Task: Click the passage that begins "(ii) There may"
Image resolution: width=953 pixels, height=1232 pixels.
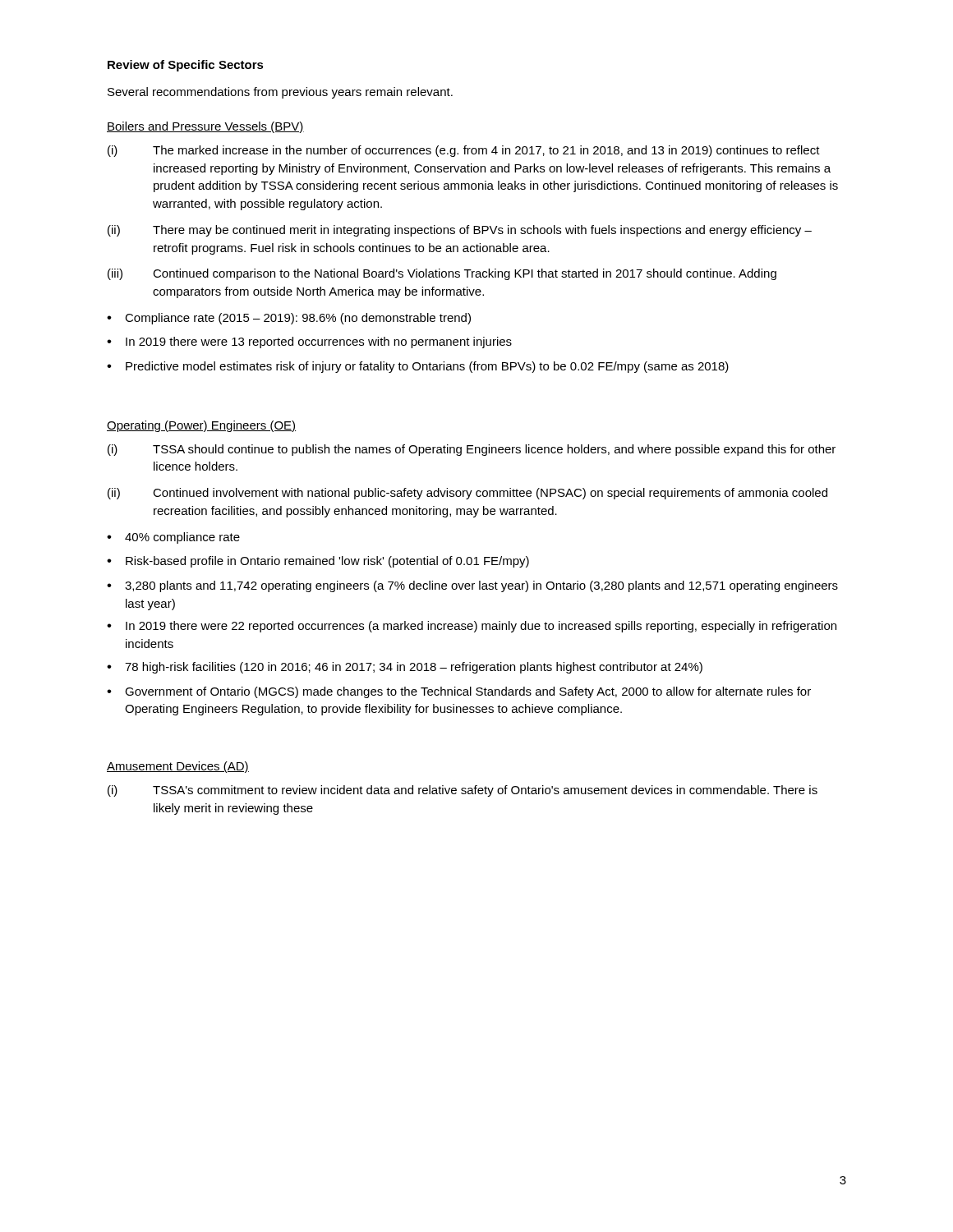Action: point(476,239)
